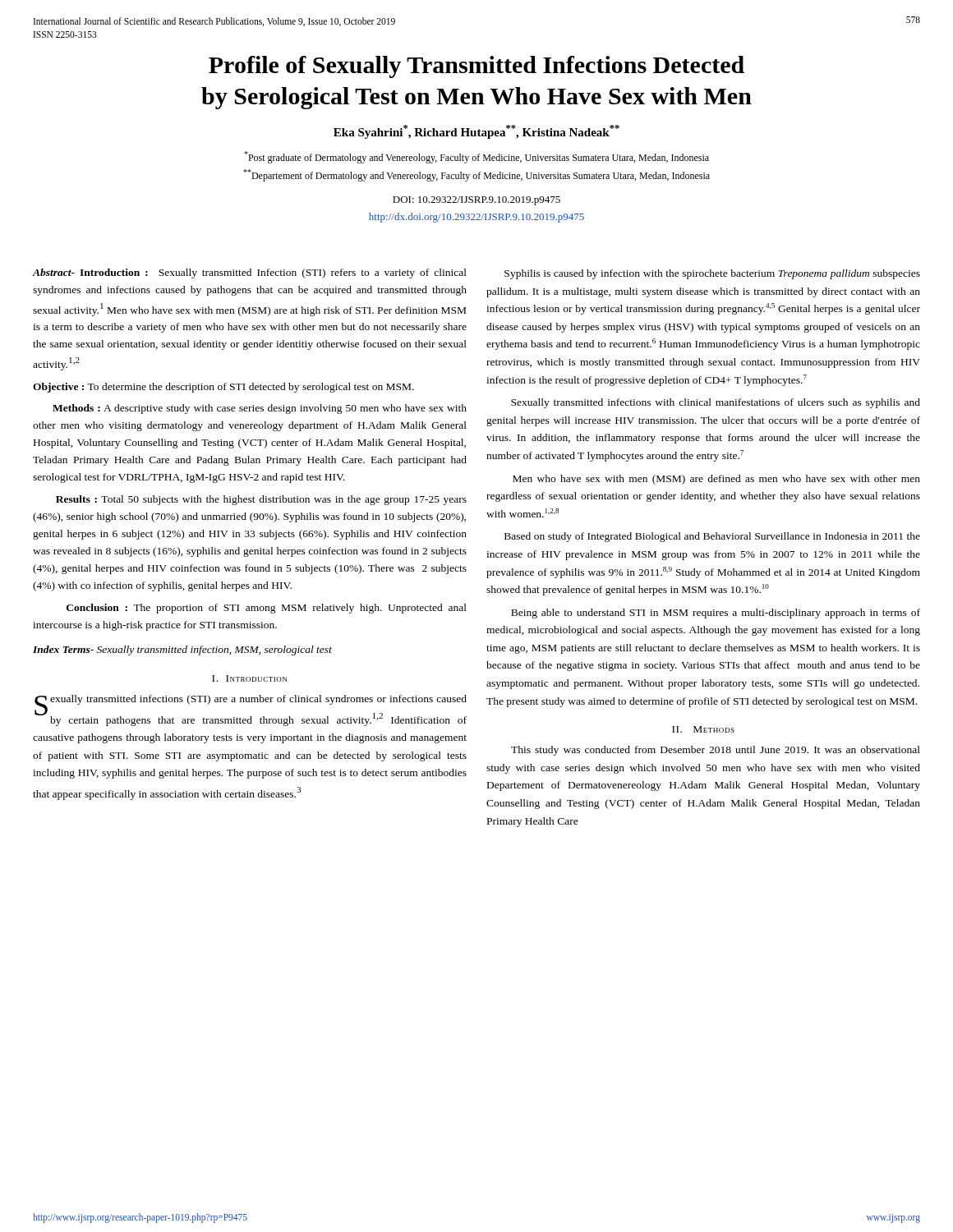The width and height of the screenshot is (953, 1232).
Task: Locate the passage starting "DOI: 10.29322/IJSRP.9.10.2019.p9475 http://dx.doi.org/10.29322/IJSRP.9.10.2019.p9475"
Action: (476, 208)
